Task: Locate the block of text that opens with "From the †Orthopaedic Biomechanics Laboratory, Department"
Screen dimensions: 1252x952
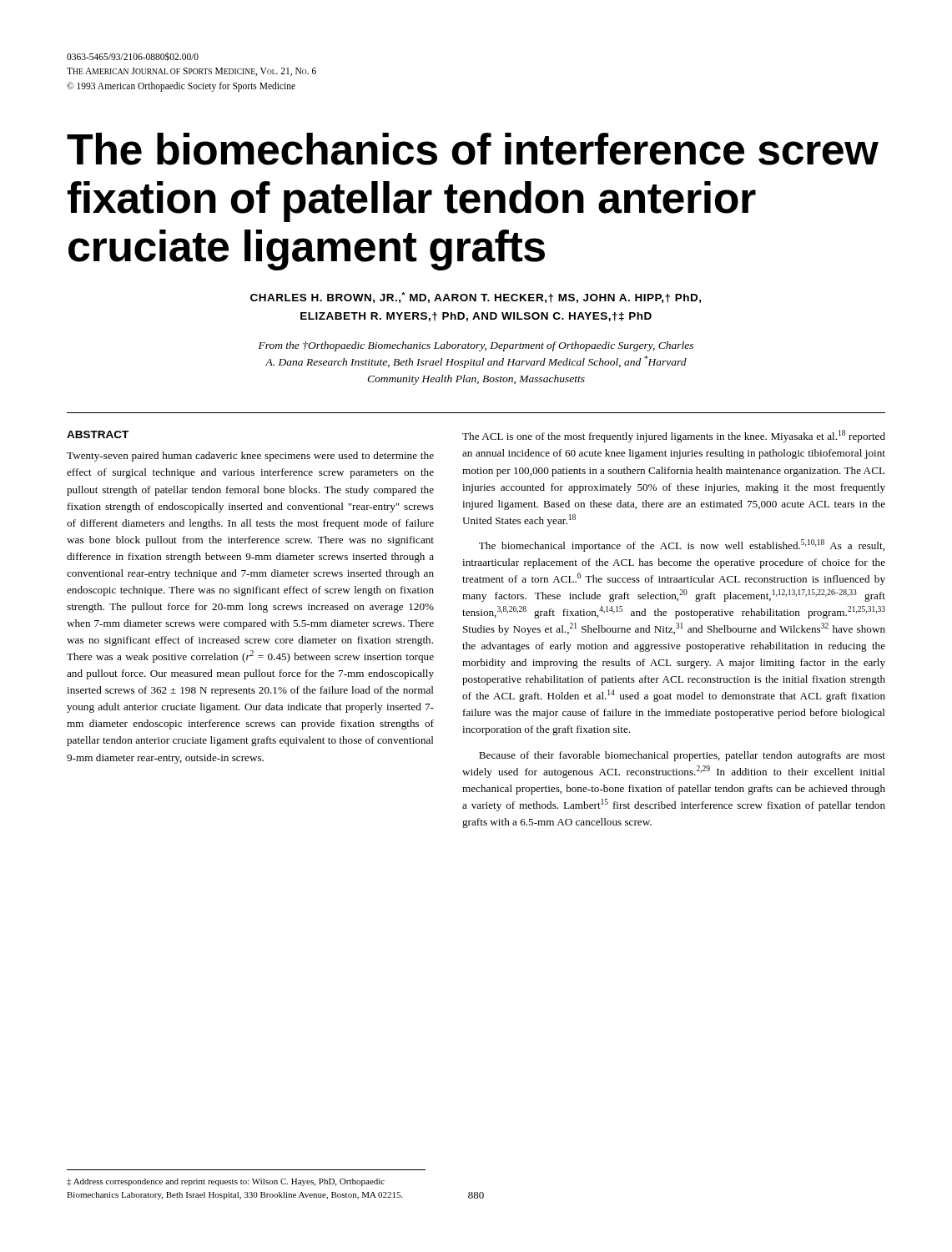Action: [x=476, y=362]
